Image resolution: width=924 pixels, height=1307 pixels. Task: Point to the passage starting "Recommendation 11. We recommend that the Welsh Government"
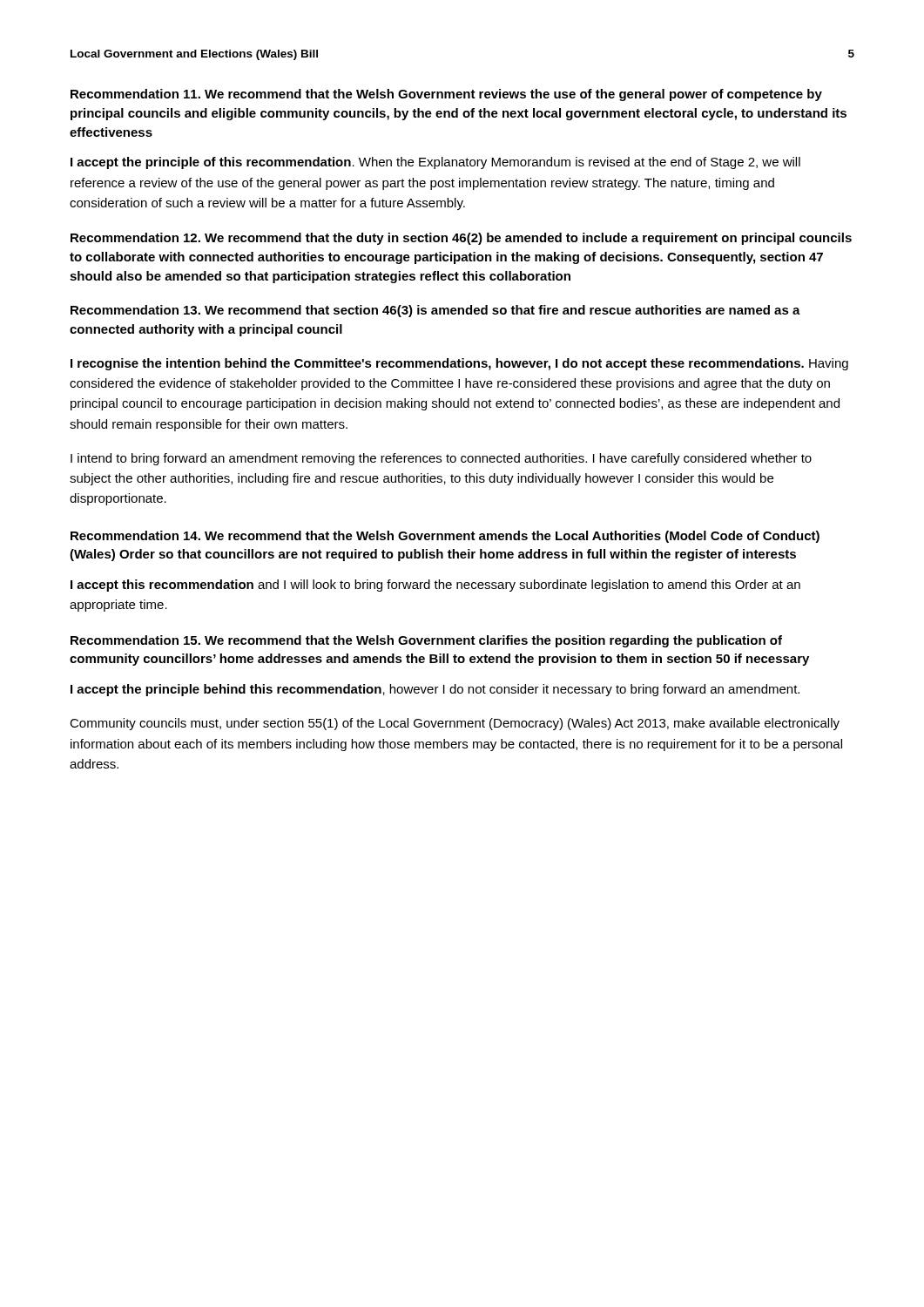click(x=458, y=113)
